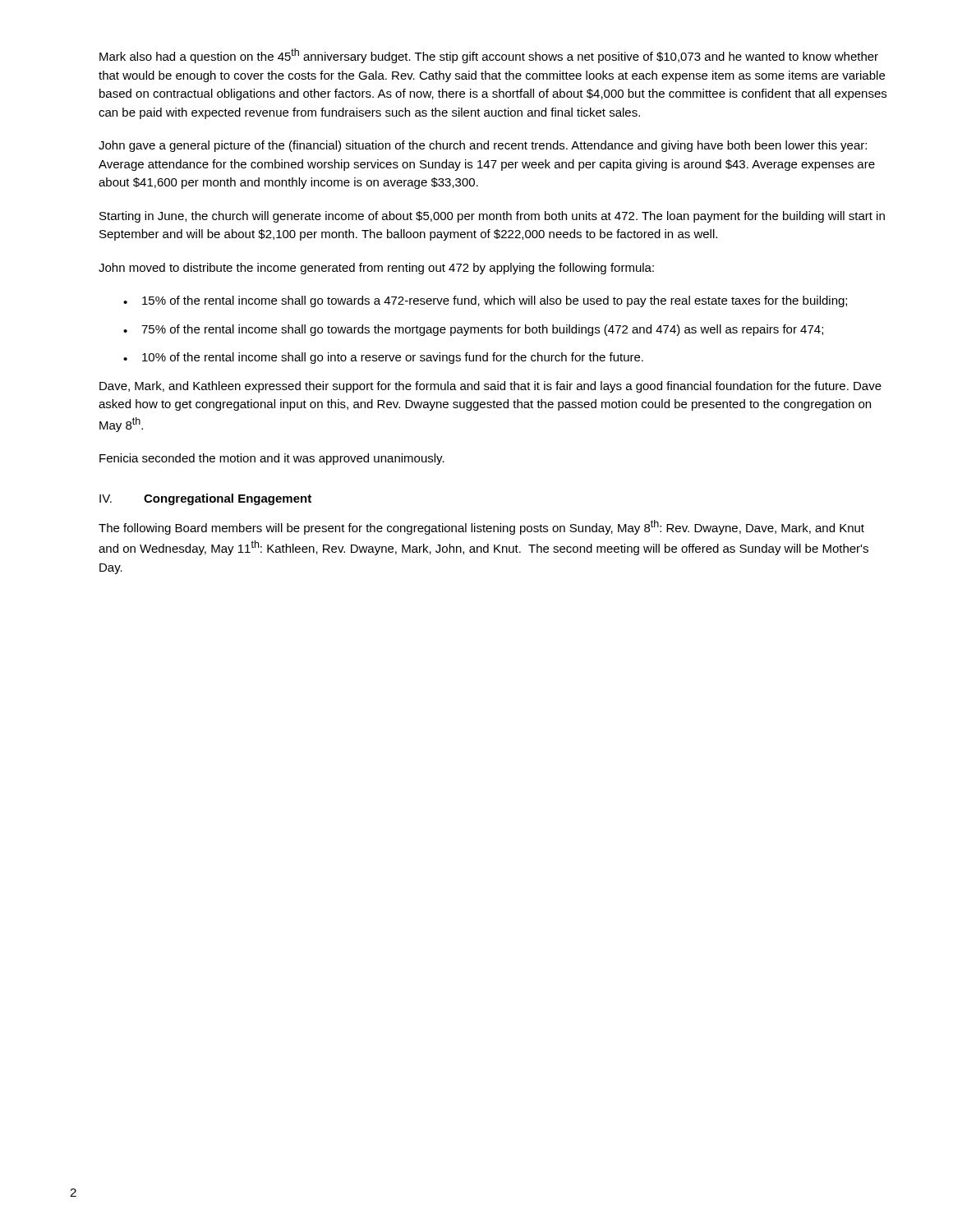Select the block starting "• 75% of the"
Image resolution: width=953 pixels, height=1232 pixels.
coord(474,330)
